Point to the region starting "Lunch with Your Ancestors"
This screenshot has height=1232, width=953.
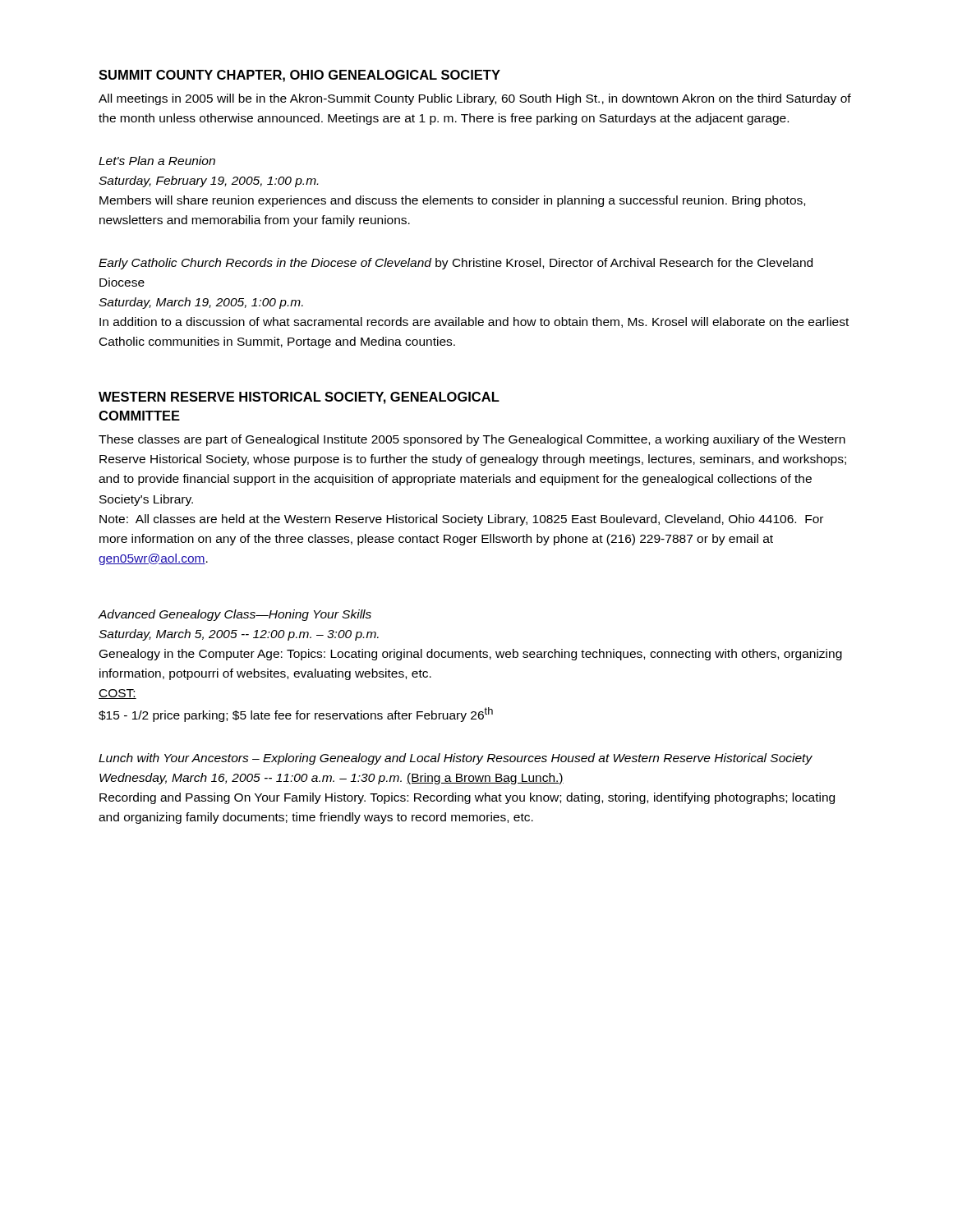coord(467,787)
